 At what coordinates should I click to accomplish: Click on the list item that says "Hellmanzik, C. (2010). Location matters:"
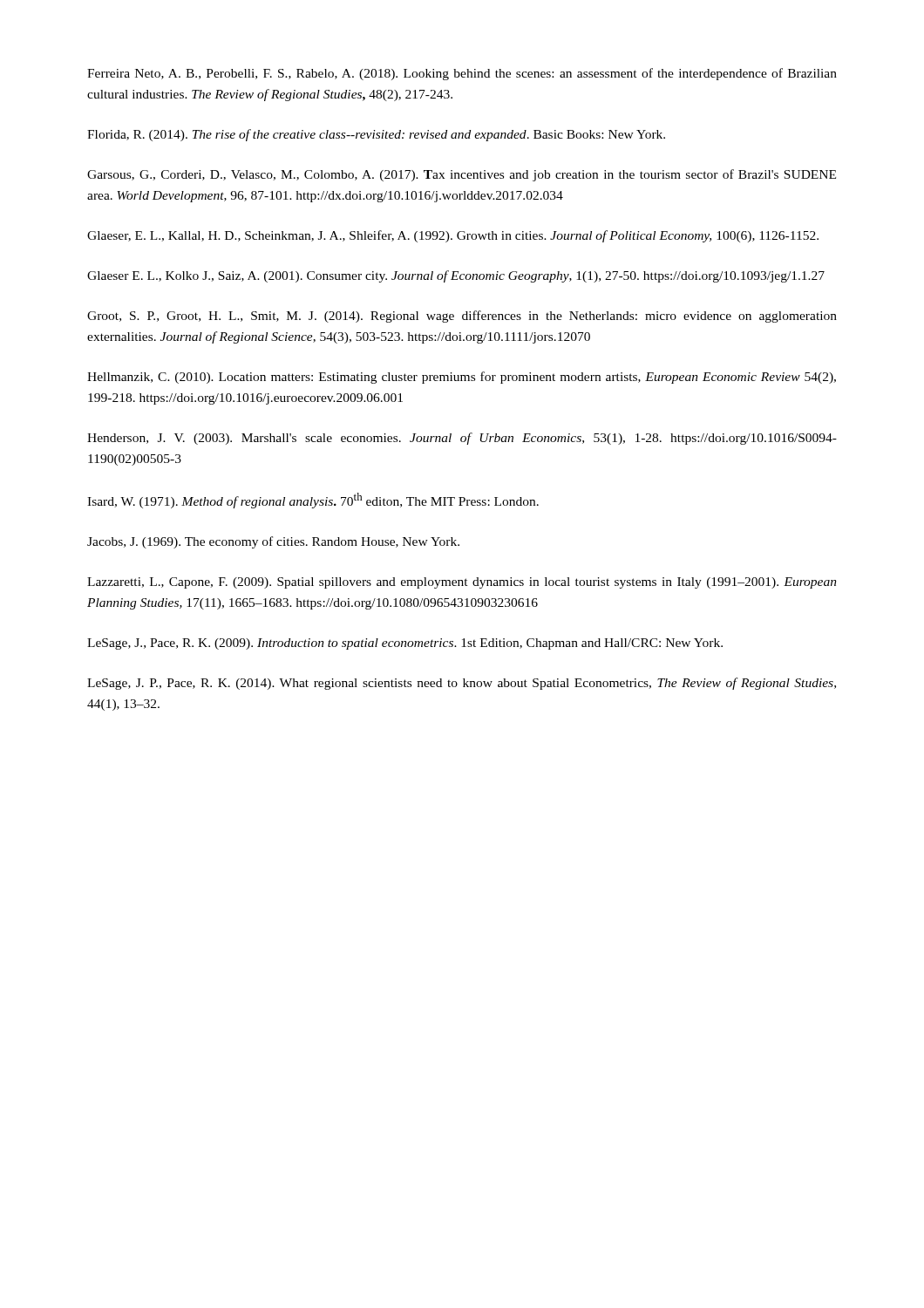tap(462, 387)
